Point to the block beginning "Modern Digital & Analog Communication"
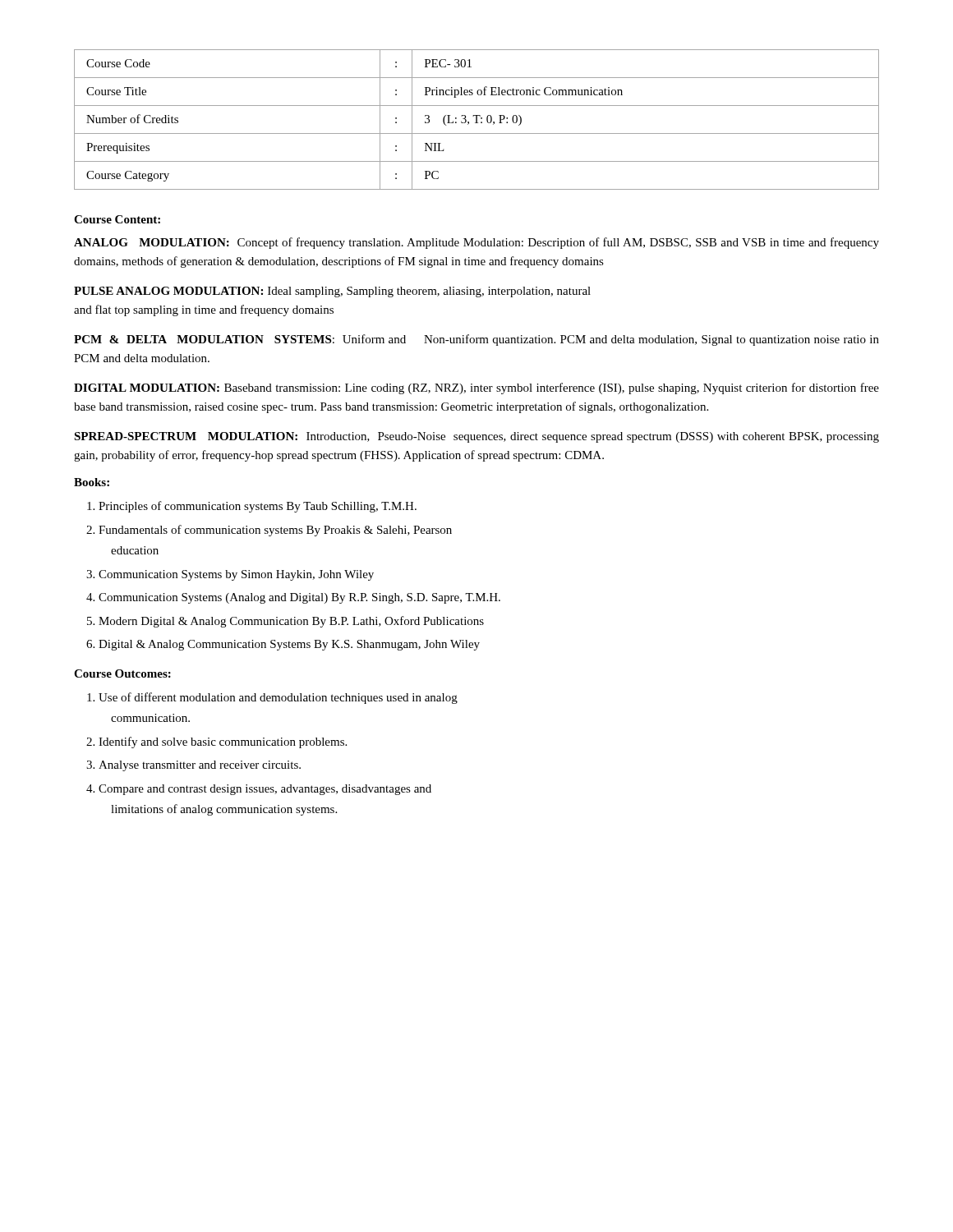 [x=489, y=621]
